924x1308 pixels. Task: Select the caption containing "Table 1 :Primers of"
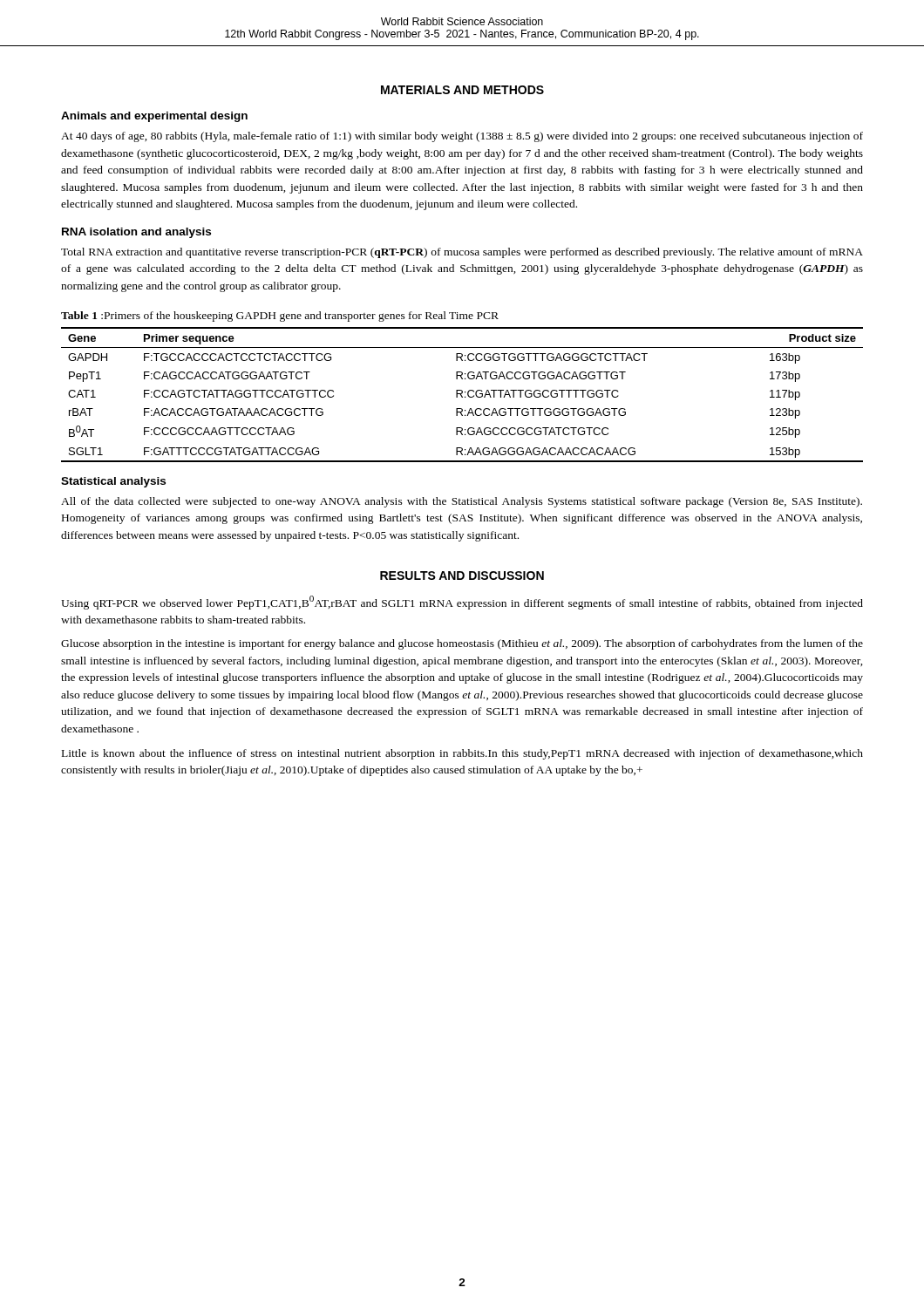[280, 315]
